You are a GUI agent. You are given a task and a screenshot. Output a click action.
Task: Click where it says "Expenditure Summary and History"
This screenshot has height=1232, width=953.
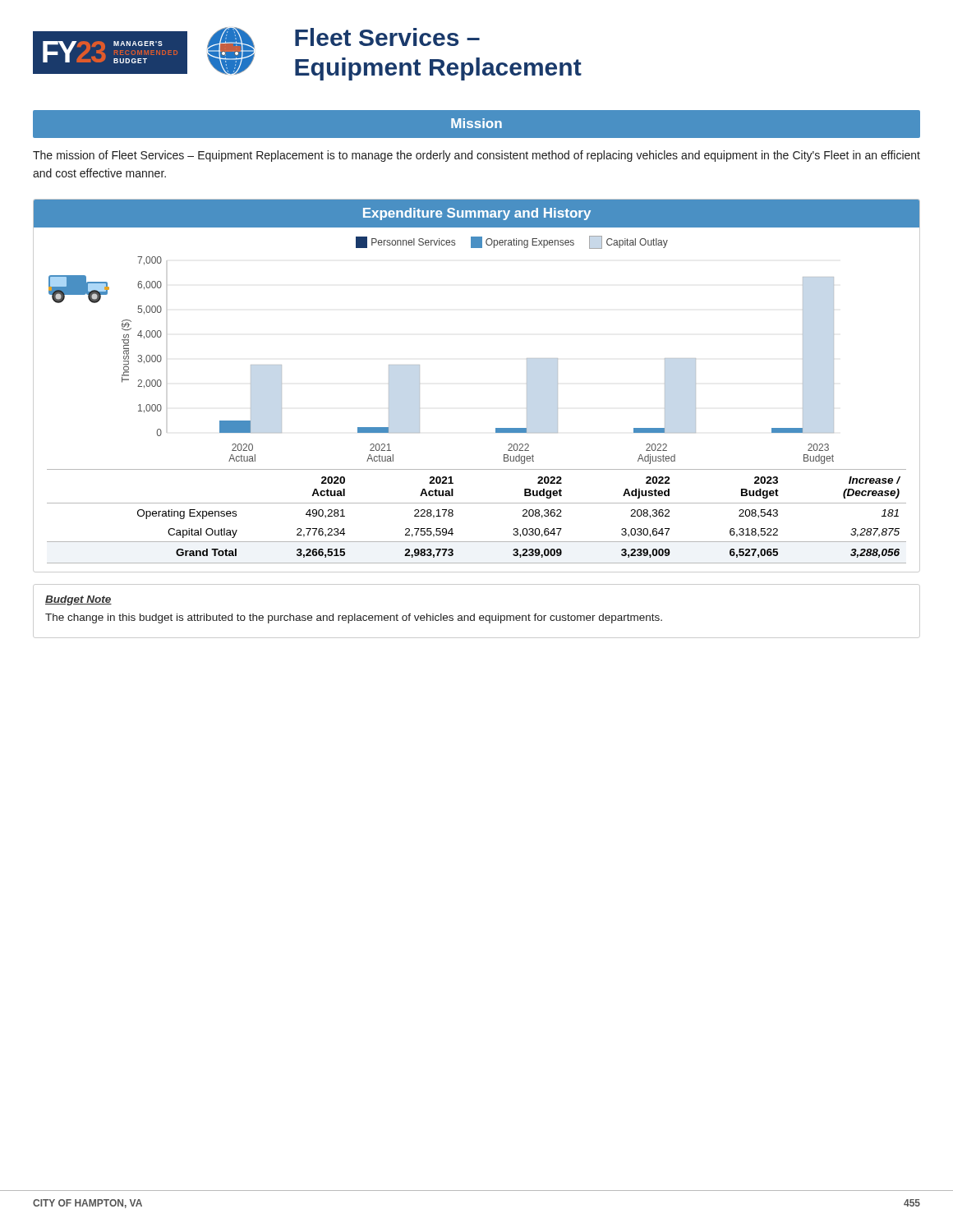tap(476, 213)
